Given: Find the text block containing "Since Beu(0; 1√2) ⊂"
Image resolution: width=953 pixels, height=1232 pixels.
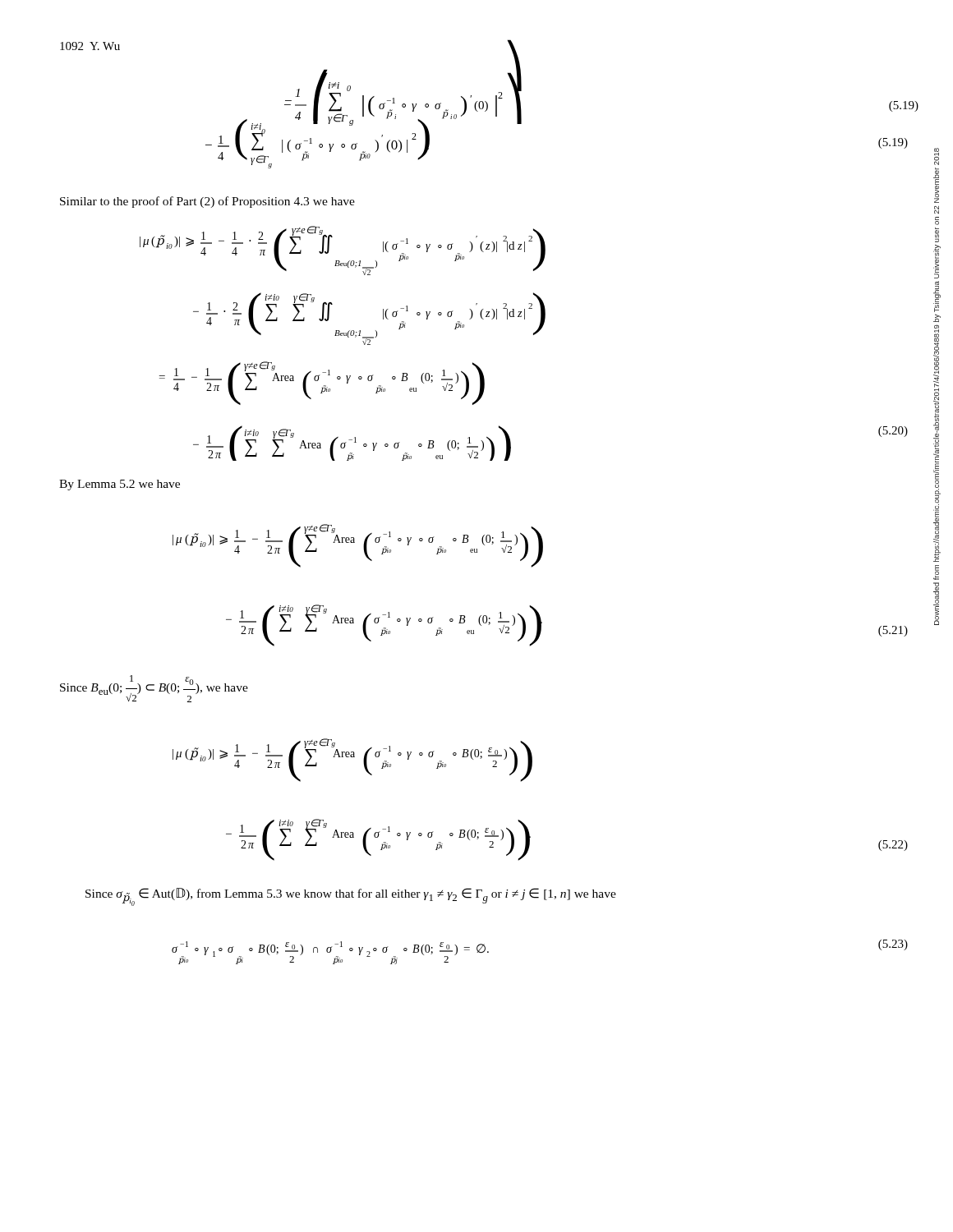Looking at the screenshot, I should coord(154,688).
